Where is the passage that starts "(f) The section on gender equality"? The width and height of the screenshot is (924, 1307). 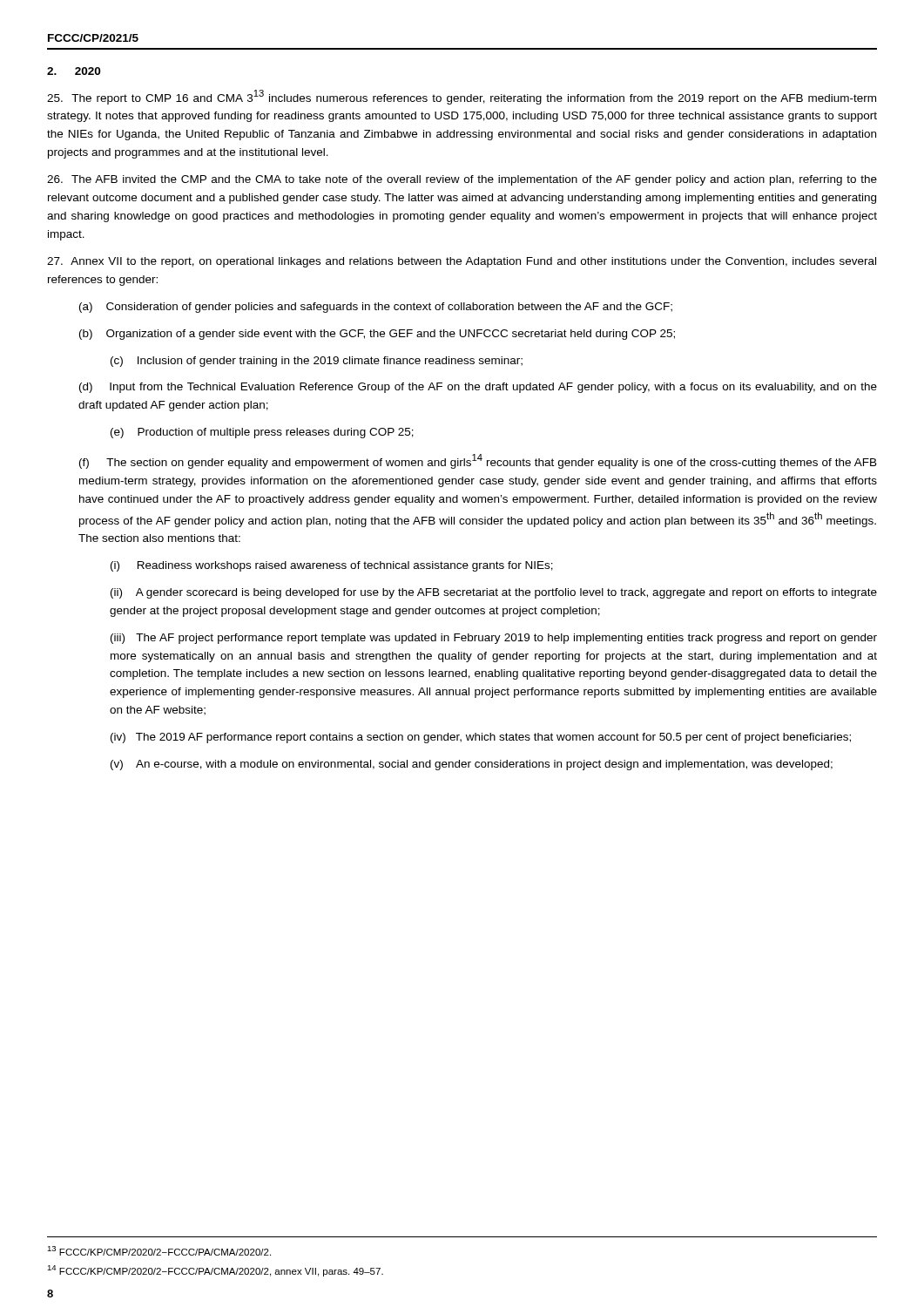478,499
